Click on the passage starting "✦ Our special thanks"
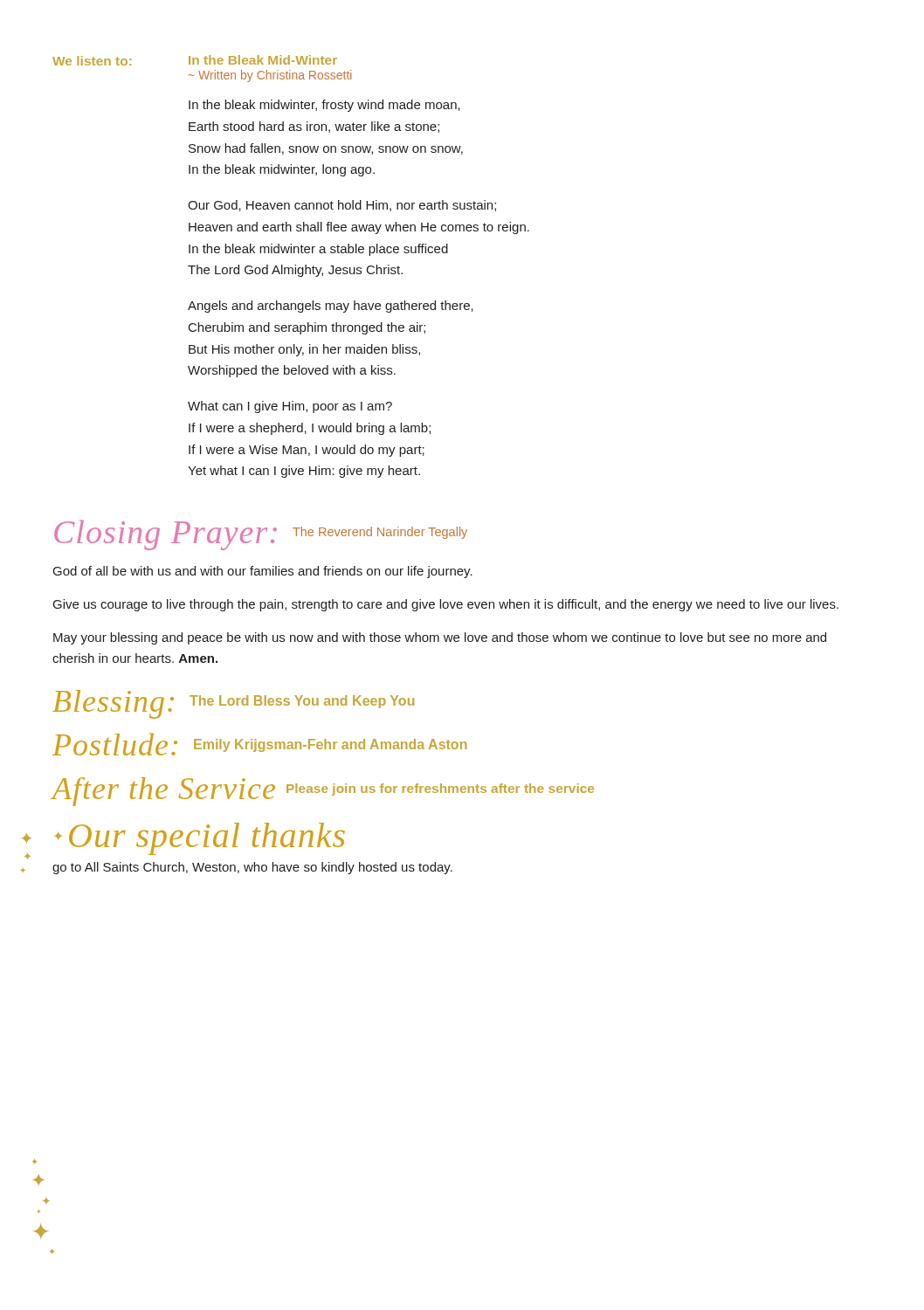Image resolution: width=924 pixels, height=1310 pixels. point(200,836)
